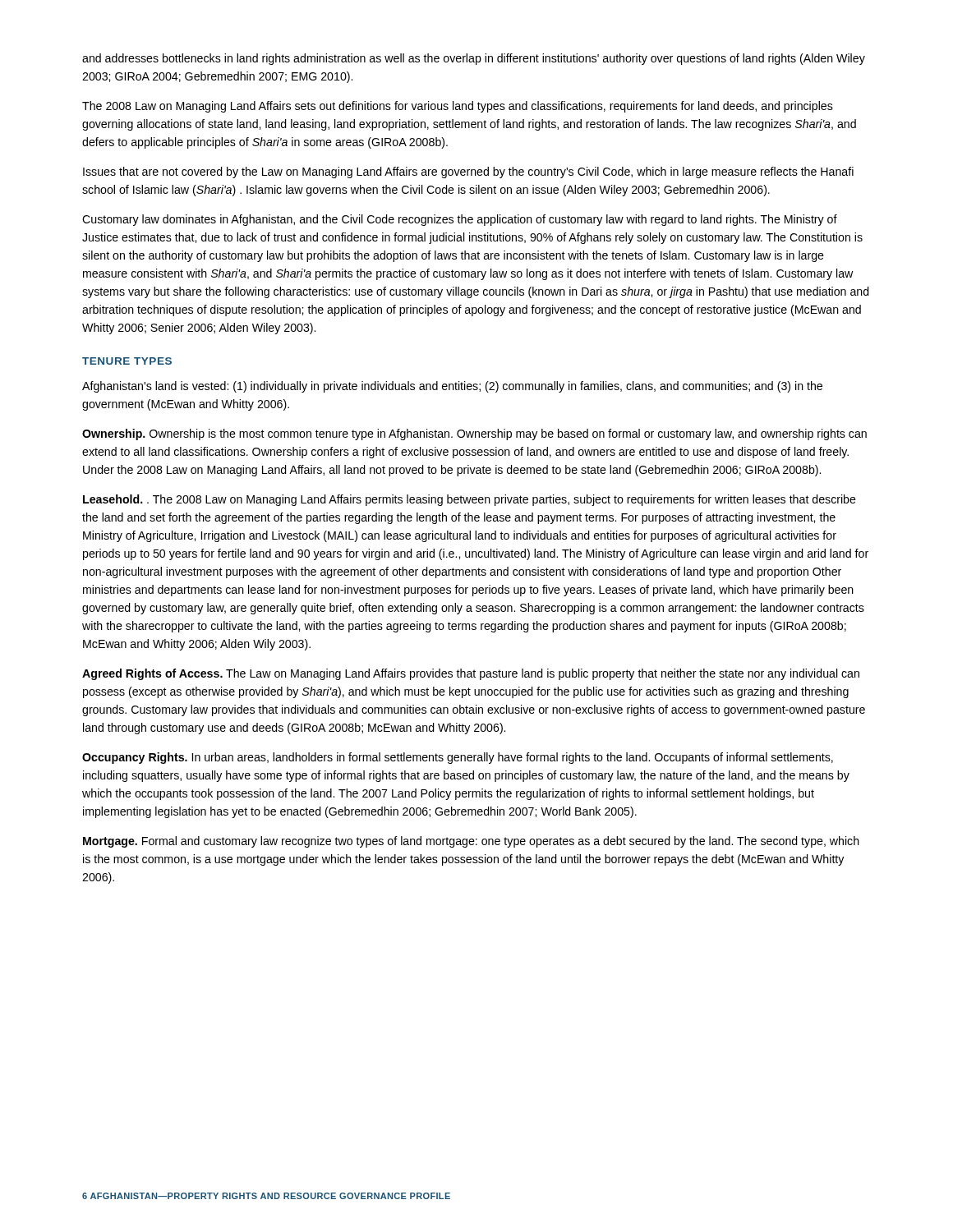Image resolution: width=953 pixels, height=1232 pixels.
Task: Locate the text block that says "Customary law dominates in Afghanistan, and"
Action: click(476, 274)
